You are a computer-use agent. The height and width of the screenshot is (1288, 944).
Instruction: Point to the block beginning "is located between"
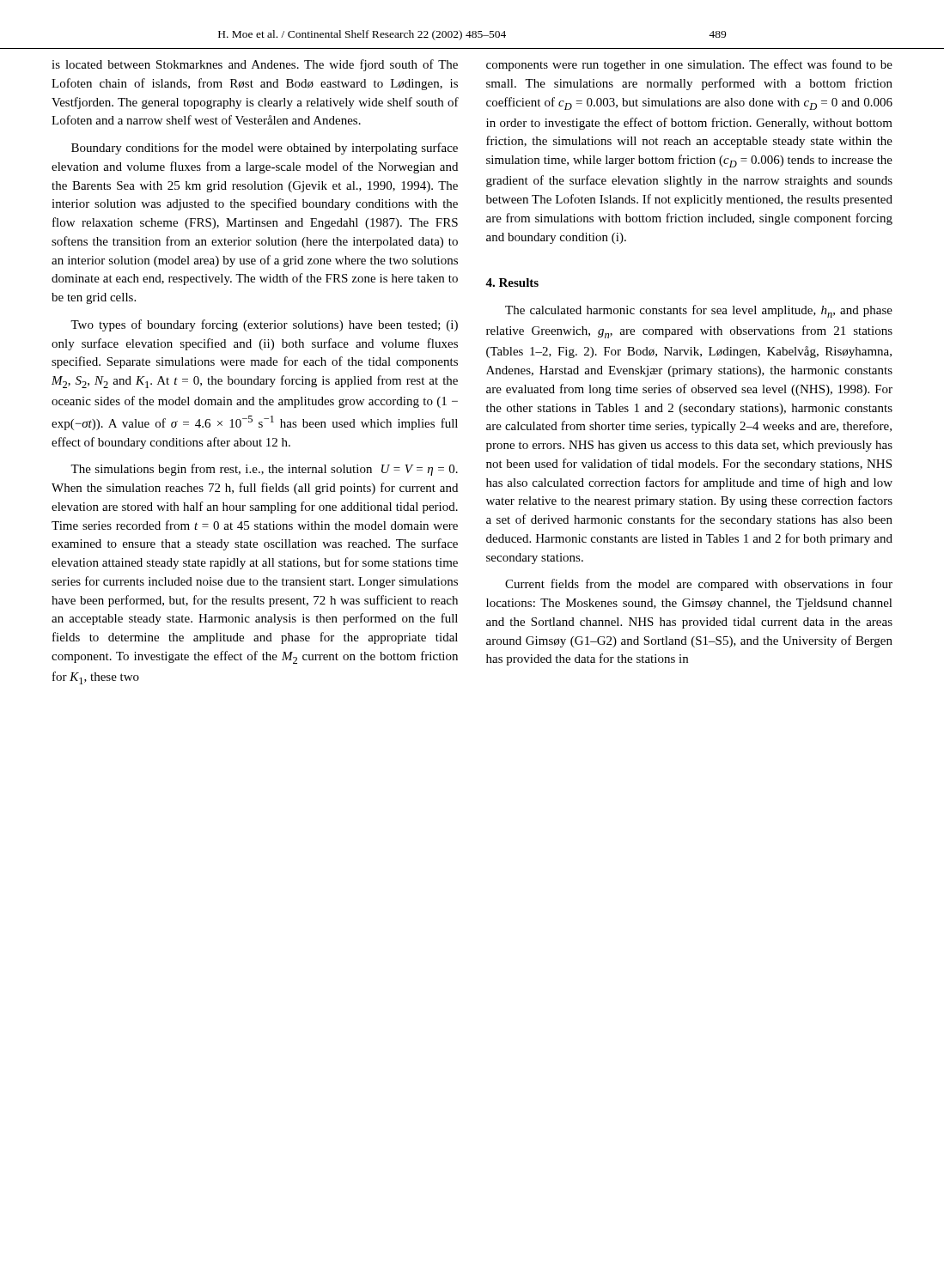(255, 372)
